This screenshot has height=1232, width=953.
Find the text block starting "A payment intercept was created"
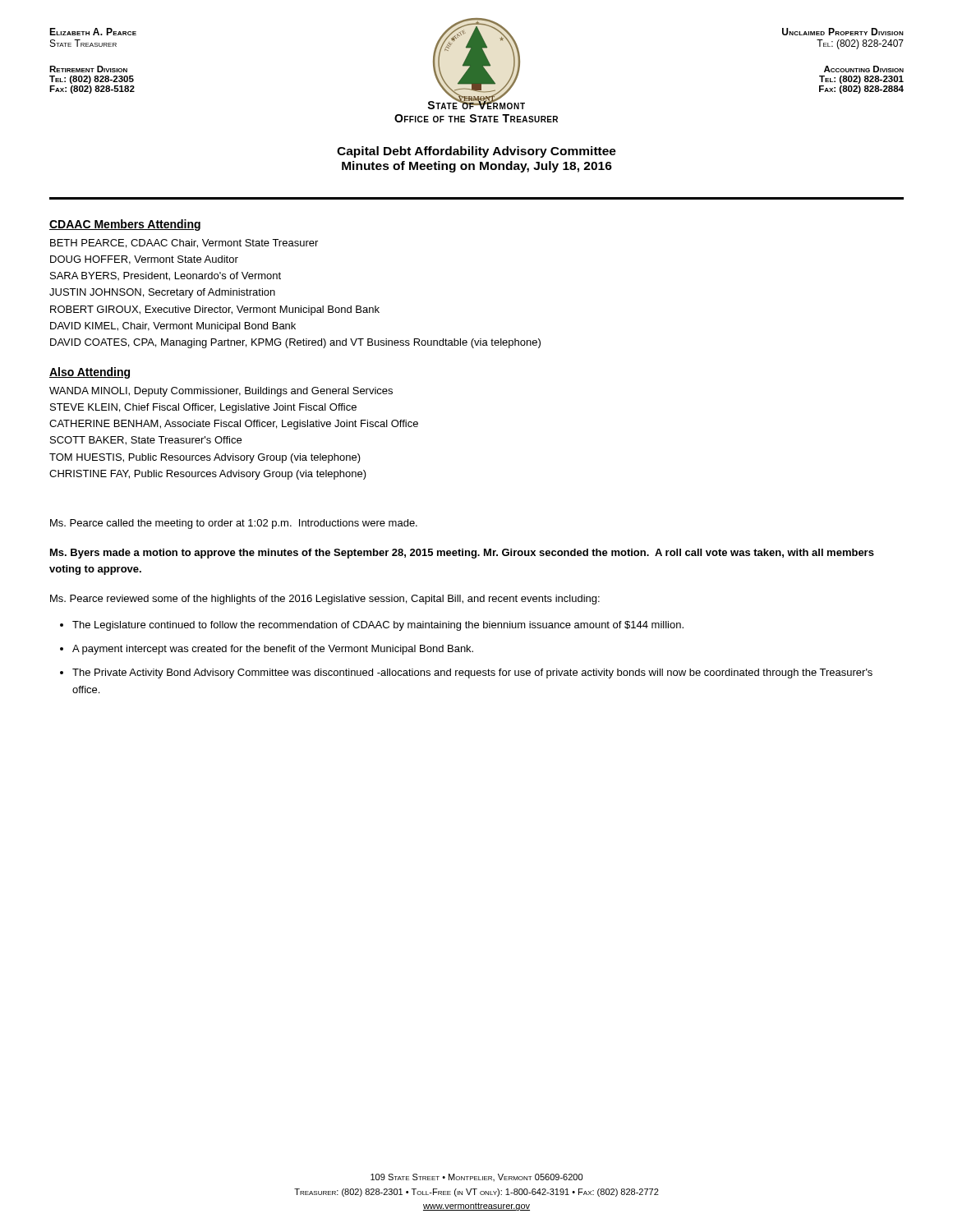point(273,649)
